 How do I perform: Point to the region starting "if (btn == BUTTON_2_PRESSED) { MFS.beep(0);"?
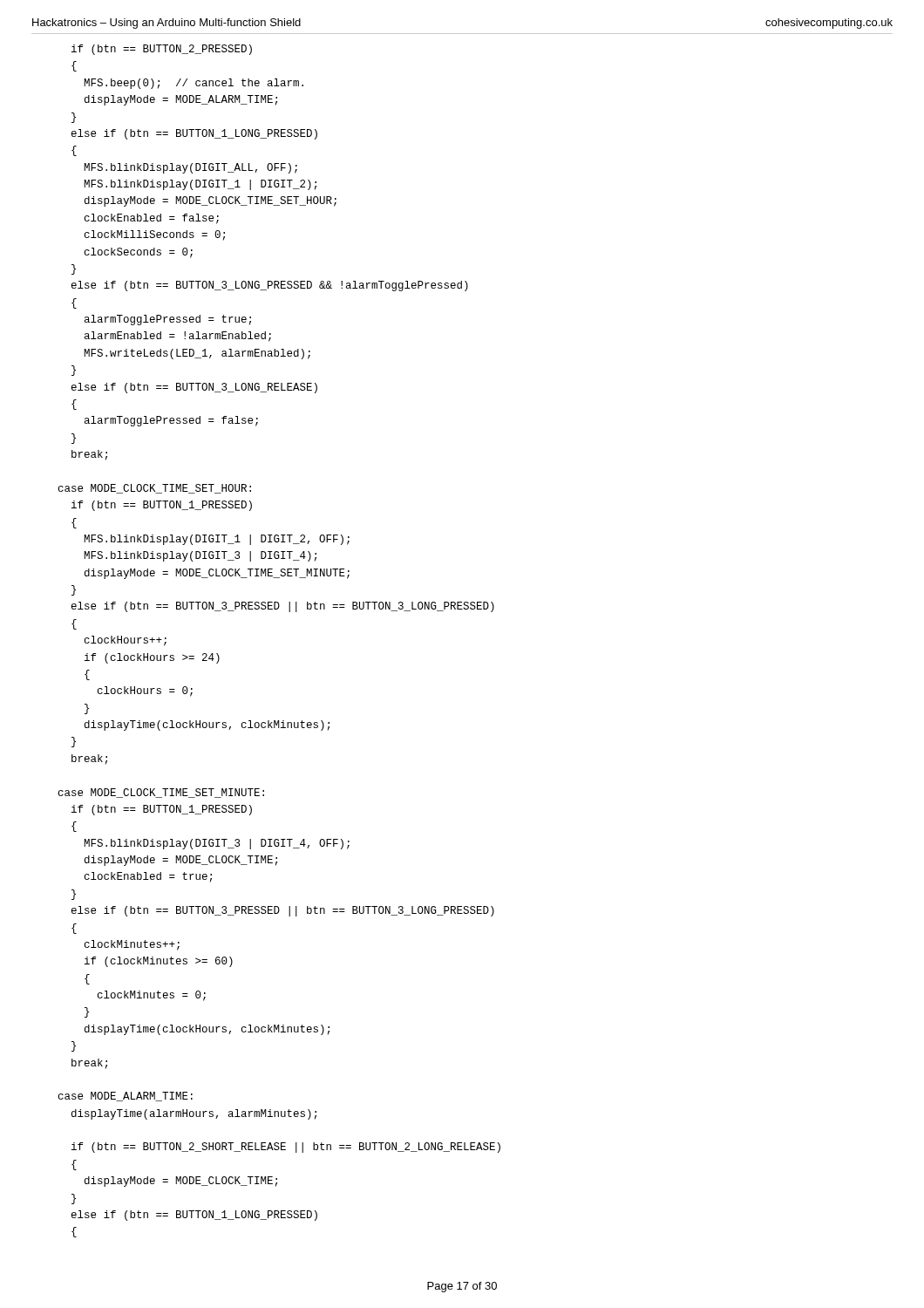pyautogui.click(x=162, y=50)
